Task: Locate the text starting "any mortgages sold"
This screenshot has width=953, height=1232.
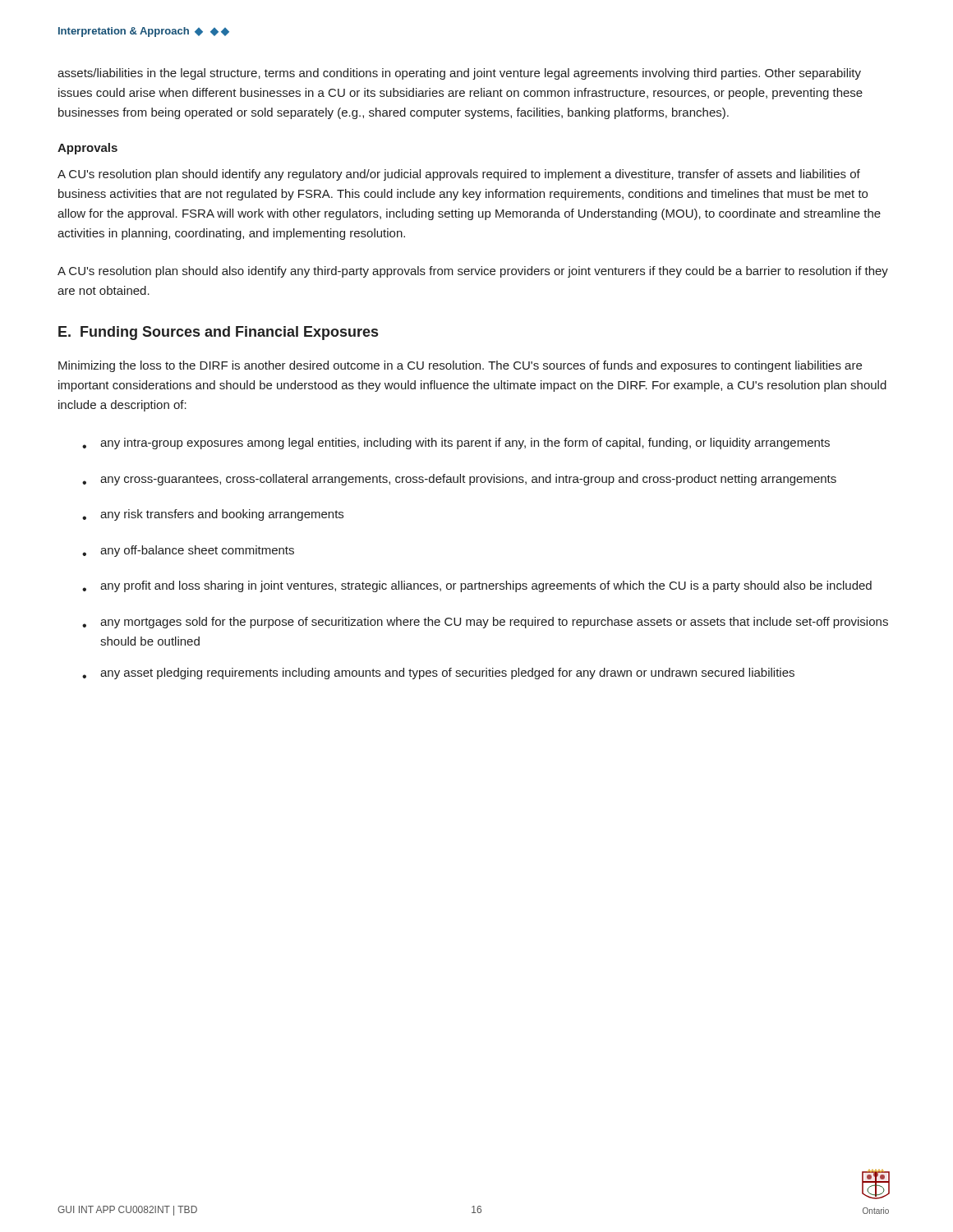Action: point(489,632)
